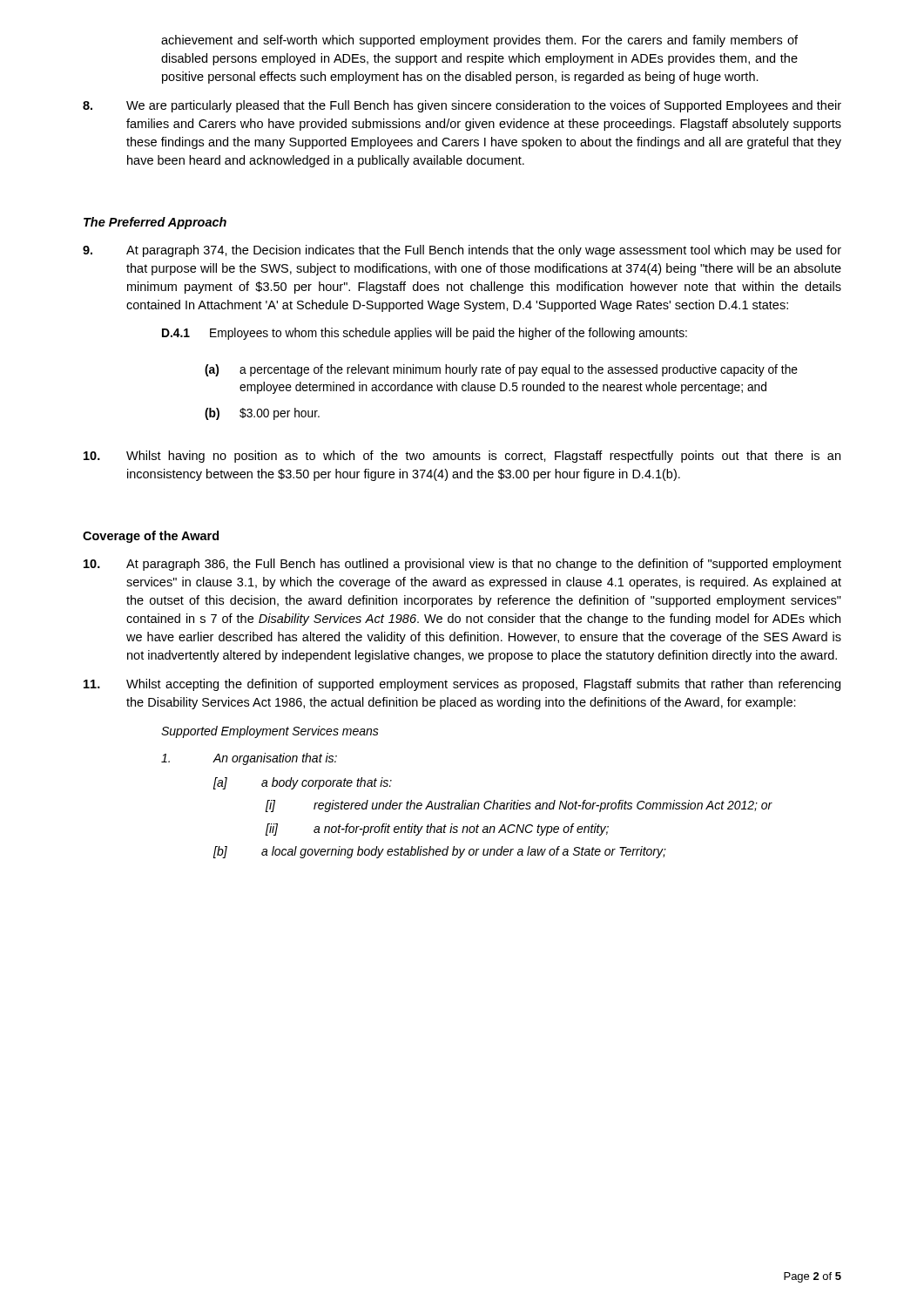Locate the block of text that opens with "Whilst having no position as to which of"

click(462, 465)
